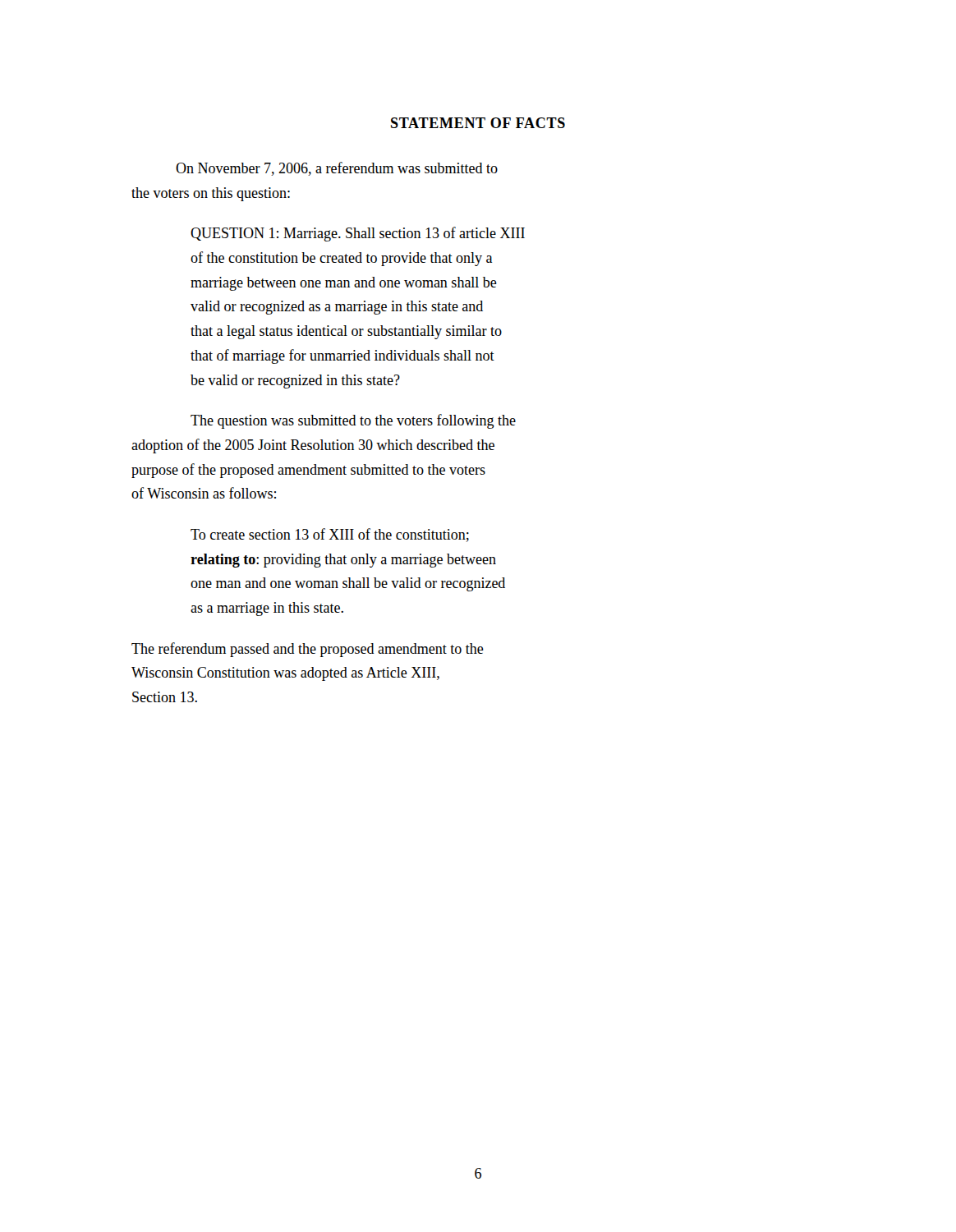956x1232 pixels.
Task: Find the text that reads "of Wisconsin as follows:"
Action: pos(204,494)
